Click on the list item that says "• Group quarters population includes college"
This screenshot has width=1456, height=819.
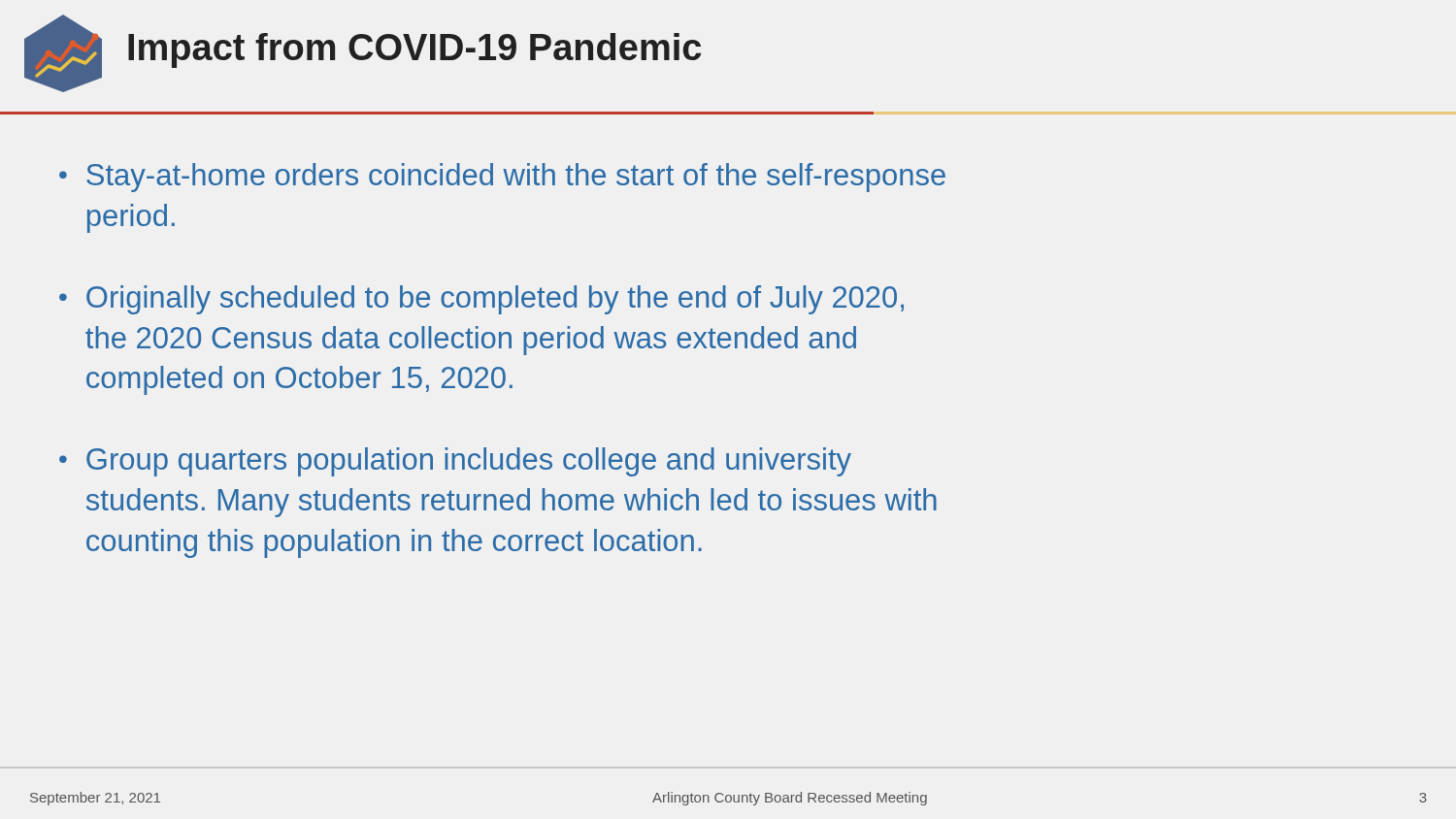(498, 501)
